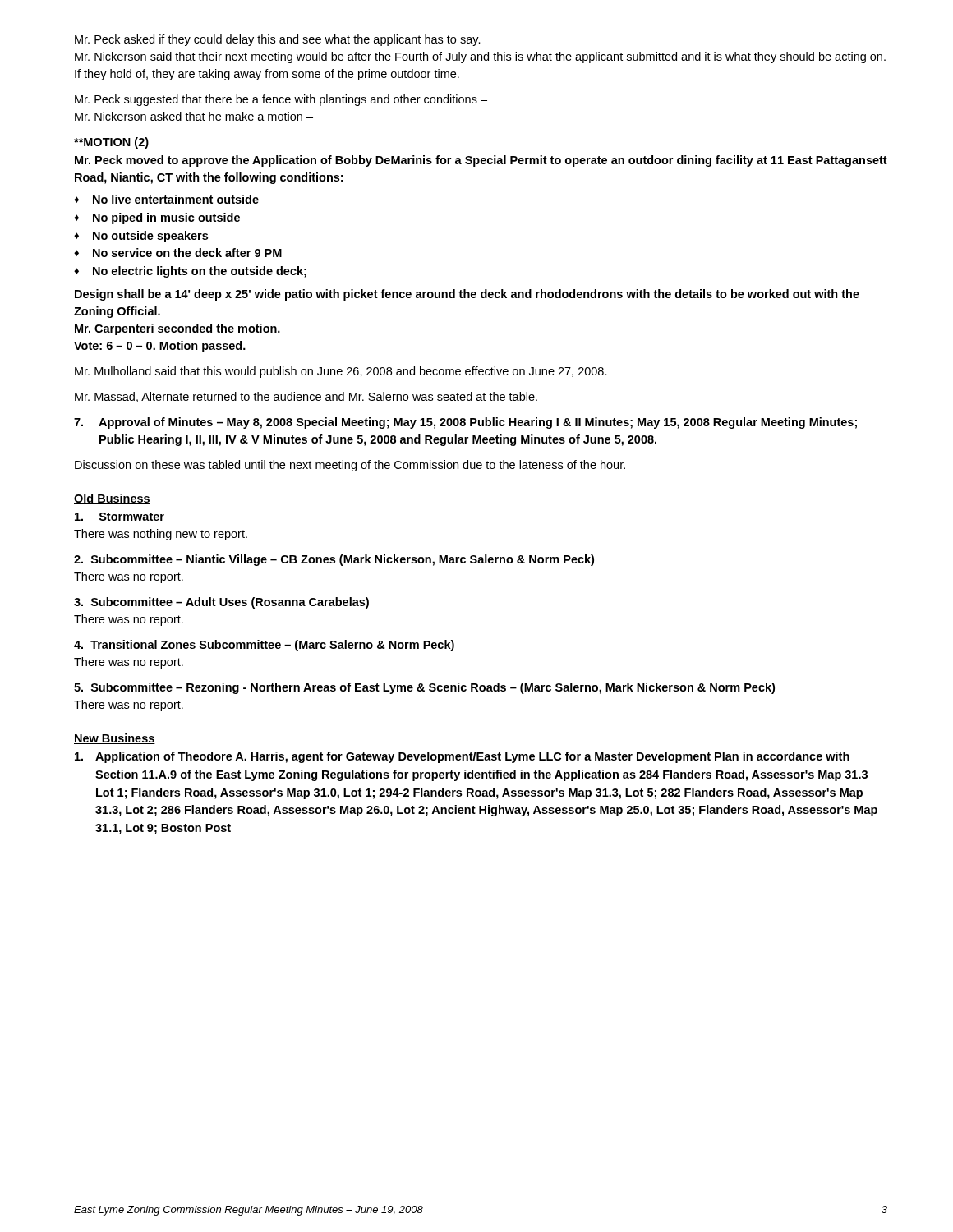The width and height of the screenshot is (953, 1232).
Task: Select the list item that reads "No service on the deck after"
Action: [x=187, y=253]
